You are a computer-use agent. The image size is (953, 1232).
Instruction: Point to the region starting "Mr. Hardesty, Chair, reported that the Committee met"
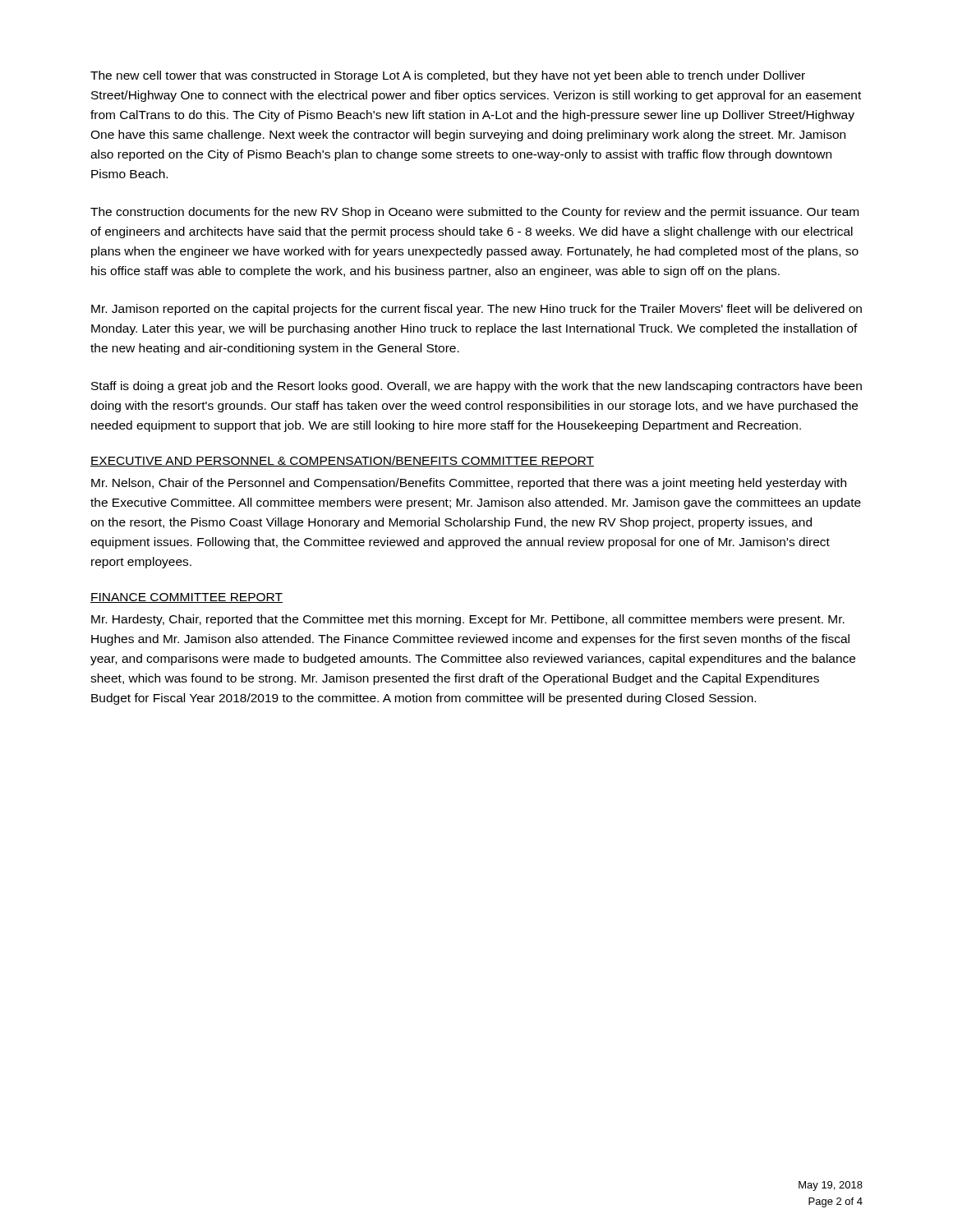click(473, 659)
